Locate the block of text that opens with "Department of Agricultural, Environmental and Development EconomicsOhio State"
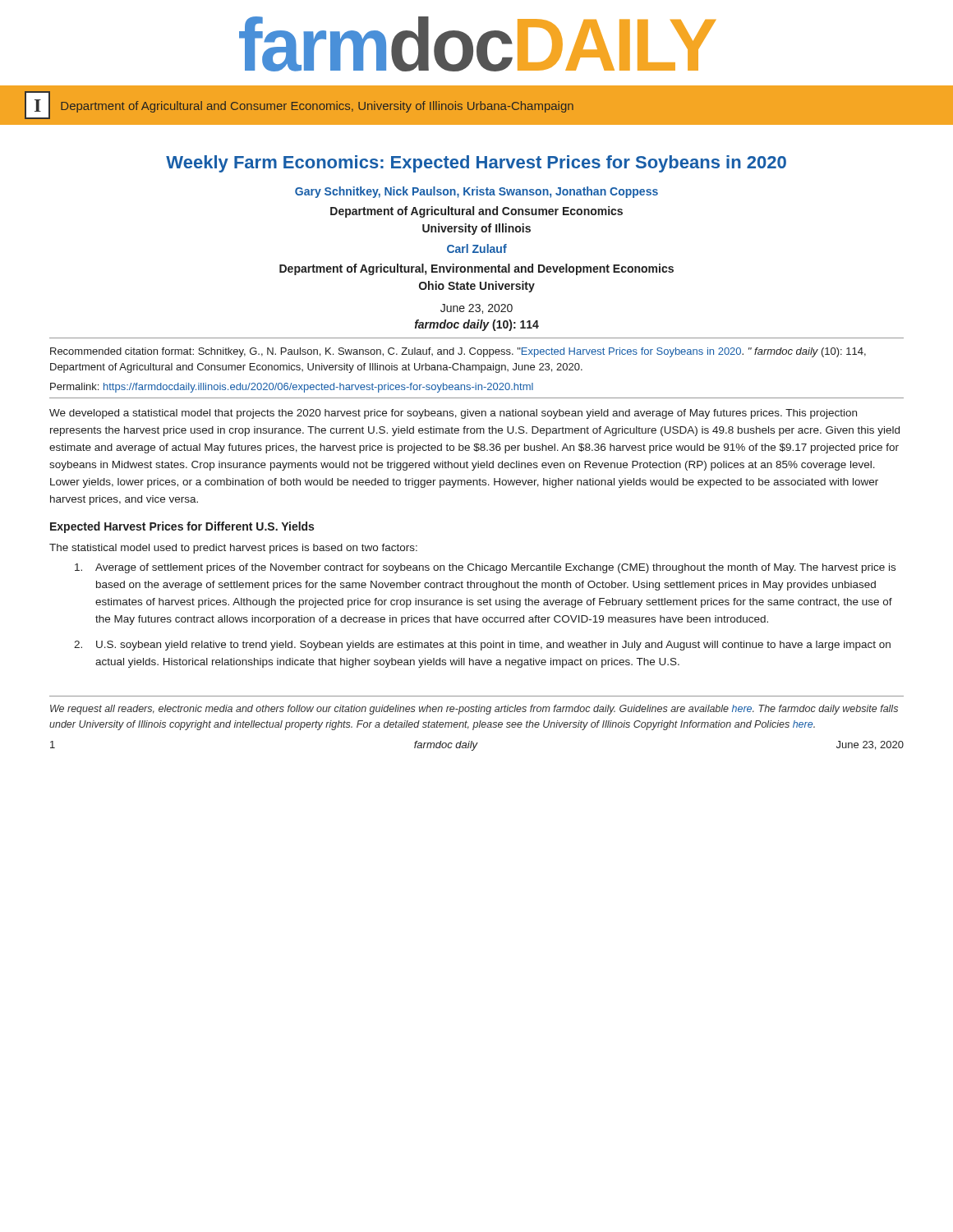 click(x=476, y=277)
